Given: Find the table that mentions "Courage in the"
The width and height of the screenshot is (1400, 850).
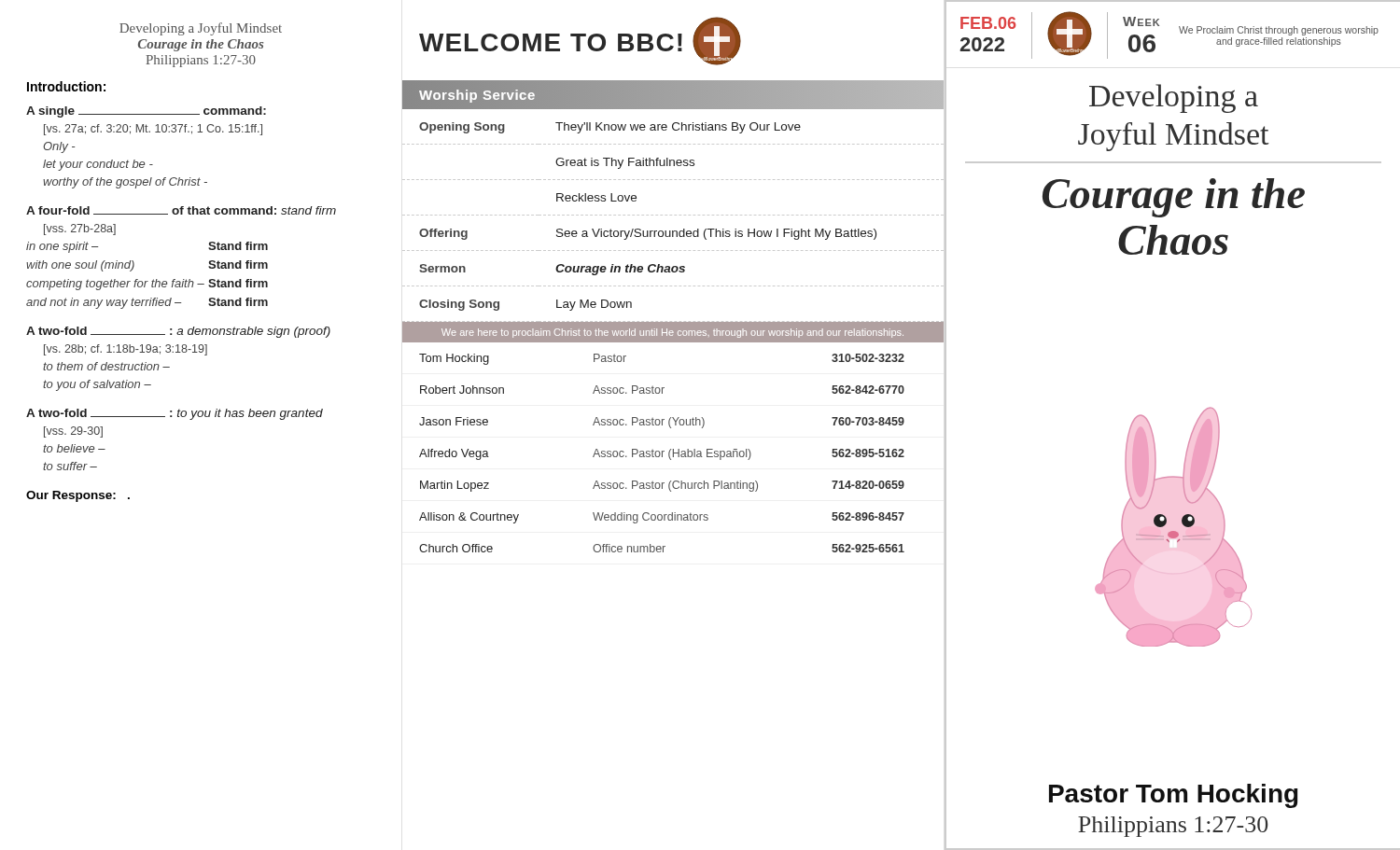Looking at the screenshot, I should point(673,216).
